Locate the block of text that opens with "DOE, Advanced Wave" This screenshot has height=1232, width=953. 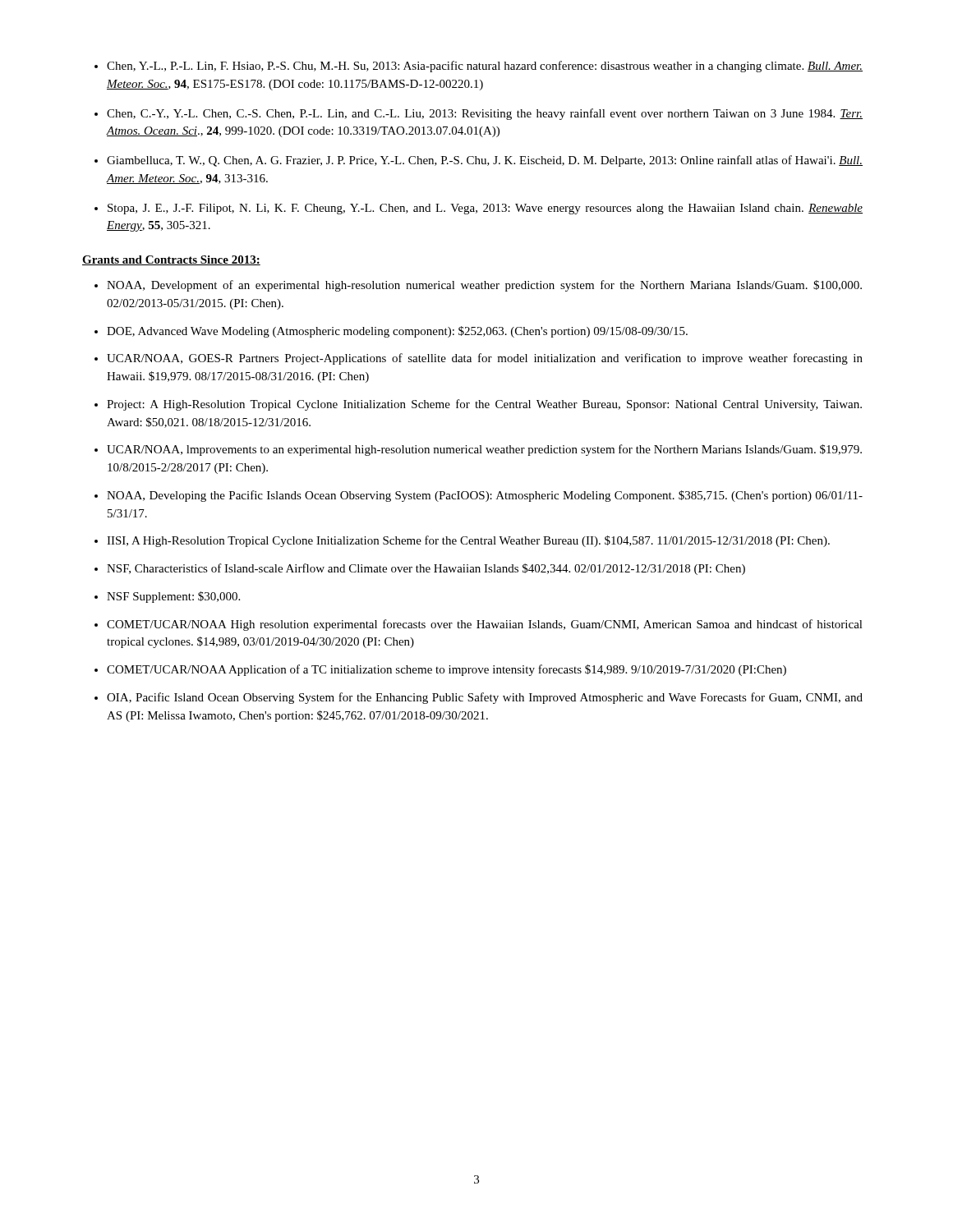(x=398, y=331)
